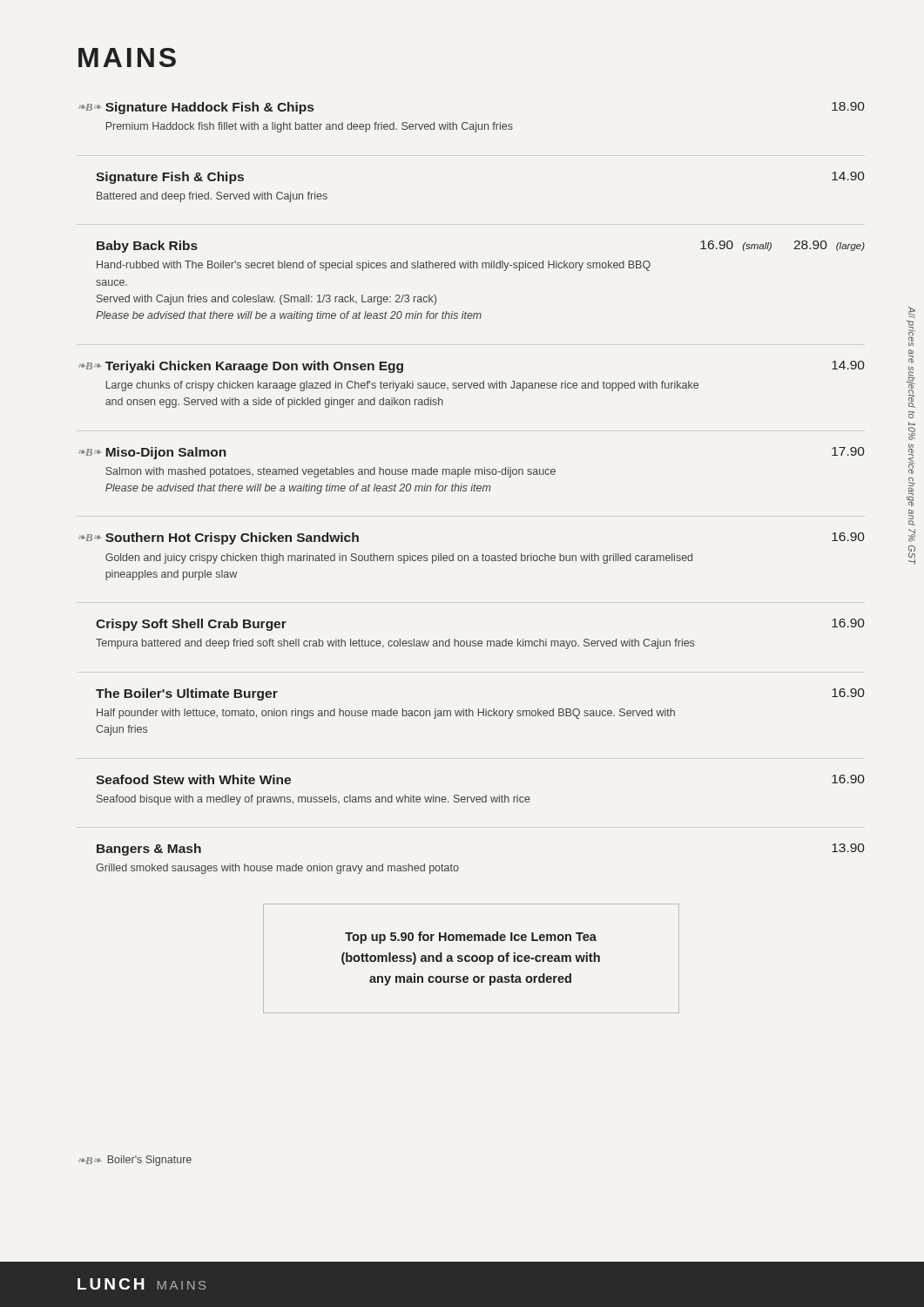Select the title
This screenshot has width=924, height=1307.
coord(128,58)
